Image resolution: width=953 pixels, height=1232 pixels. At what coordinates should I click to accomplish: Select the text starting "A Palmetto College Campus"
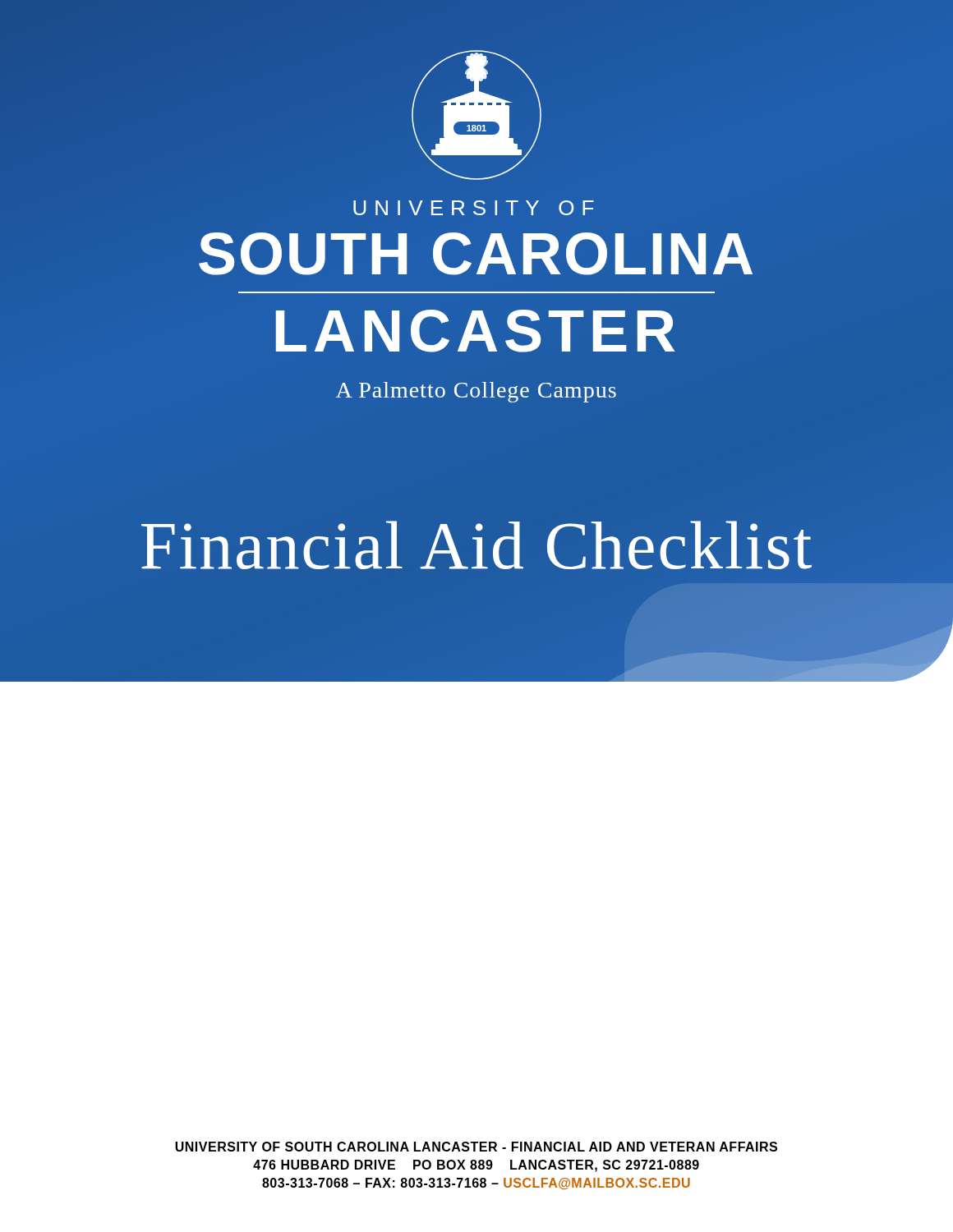tap(476, 390)
